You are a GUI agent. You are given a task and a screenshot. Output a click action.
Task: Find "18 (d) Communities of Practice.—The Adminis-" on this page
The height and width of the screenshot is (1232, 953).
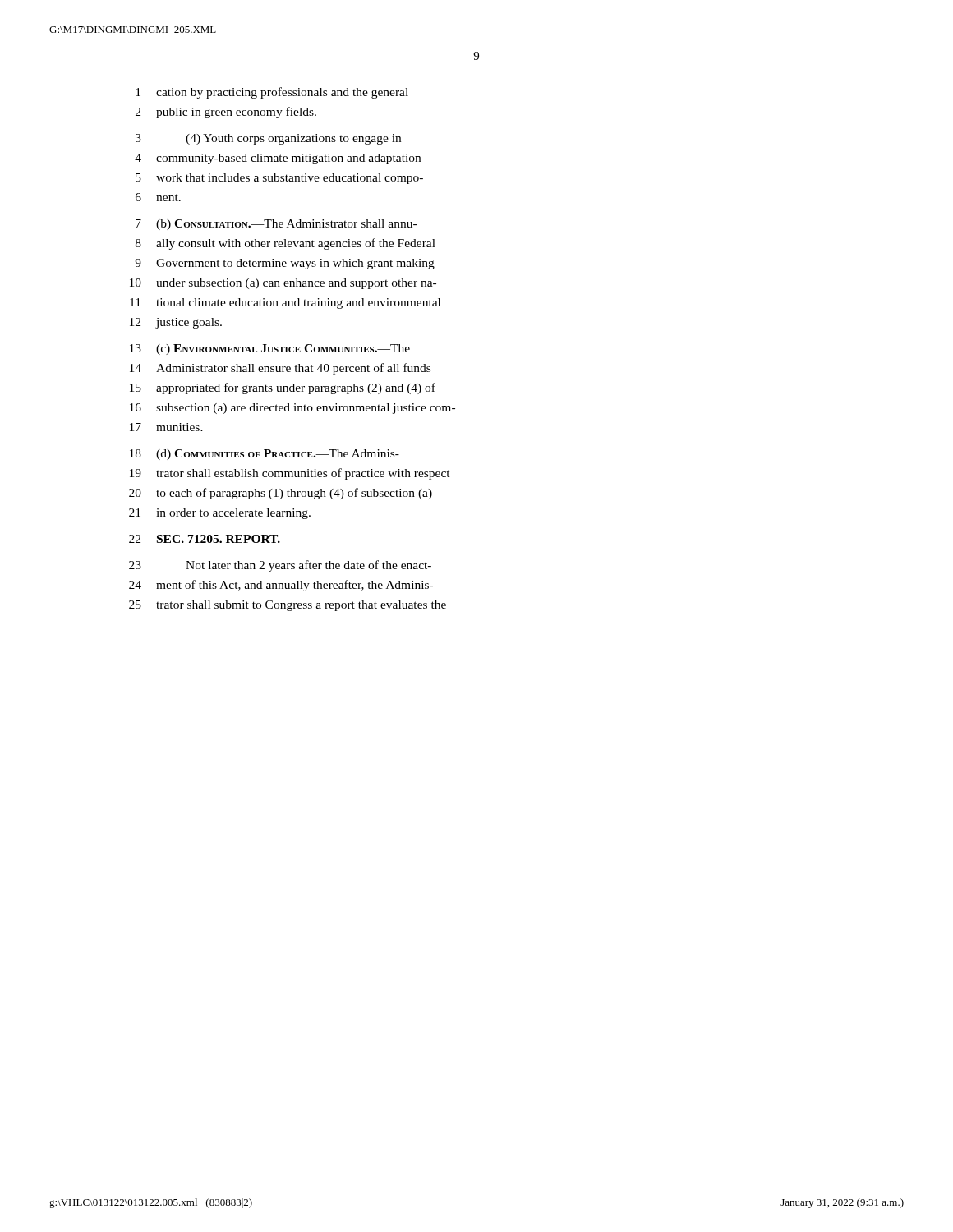(265, 455)
